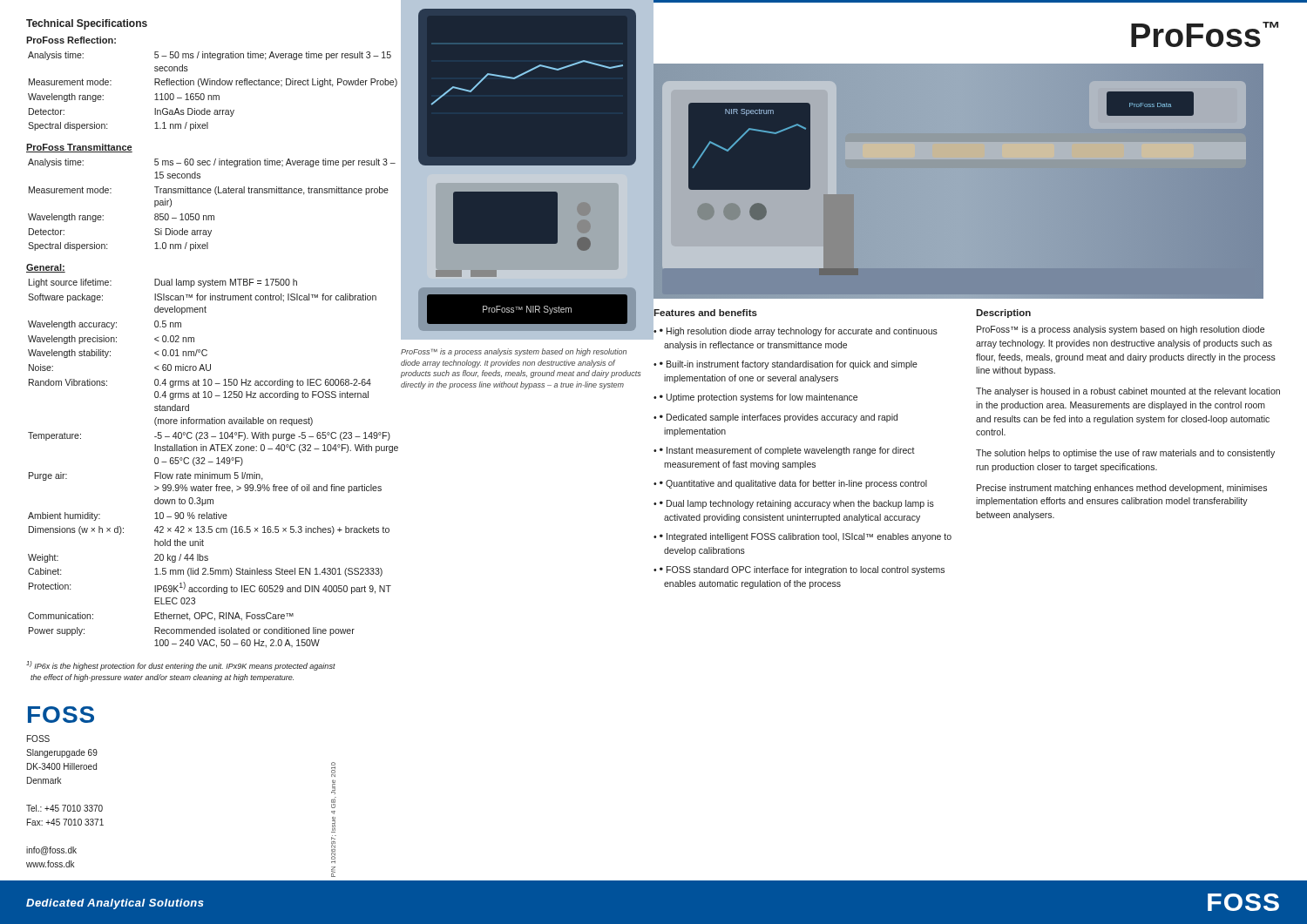1307x924 pixels.
Task: Point to "Technical Specifications"
Action: pos(87,24)
